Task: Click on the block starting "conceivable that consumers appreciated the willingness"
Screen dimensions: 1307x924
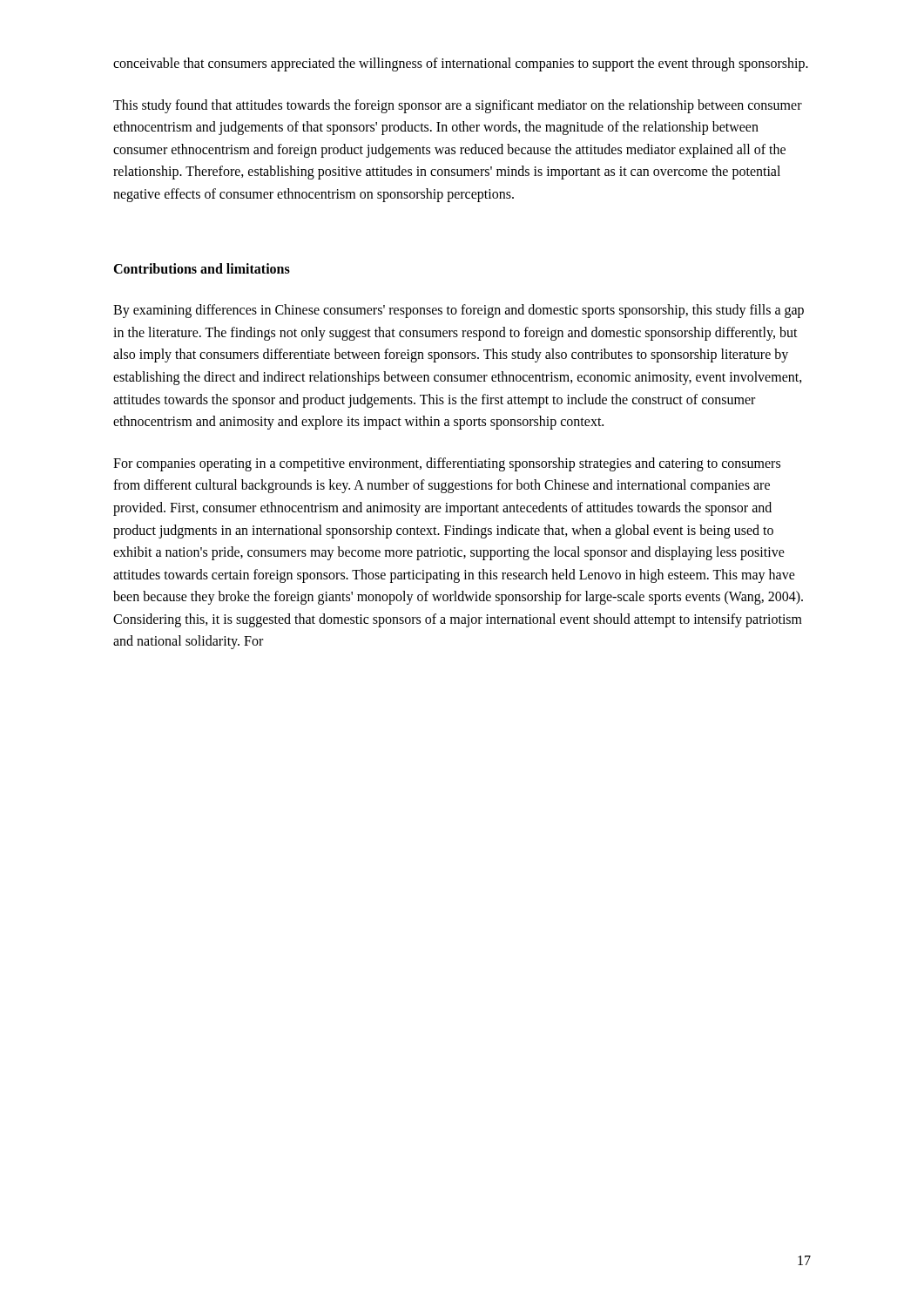Action: (461, 63)
